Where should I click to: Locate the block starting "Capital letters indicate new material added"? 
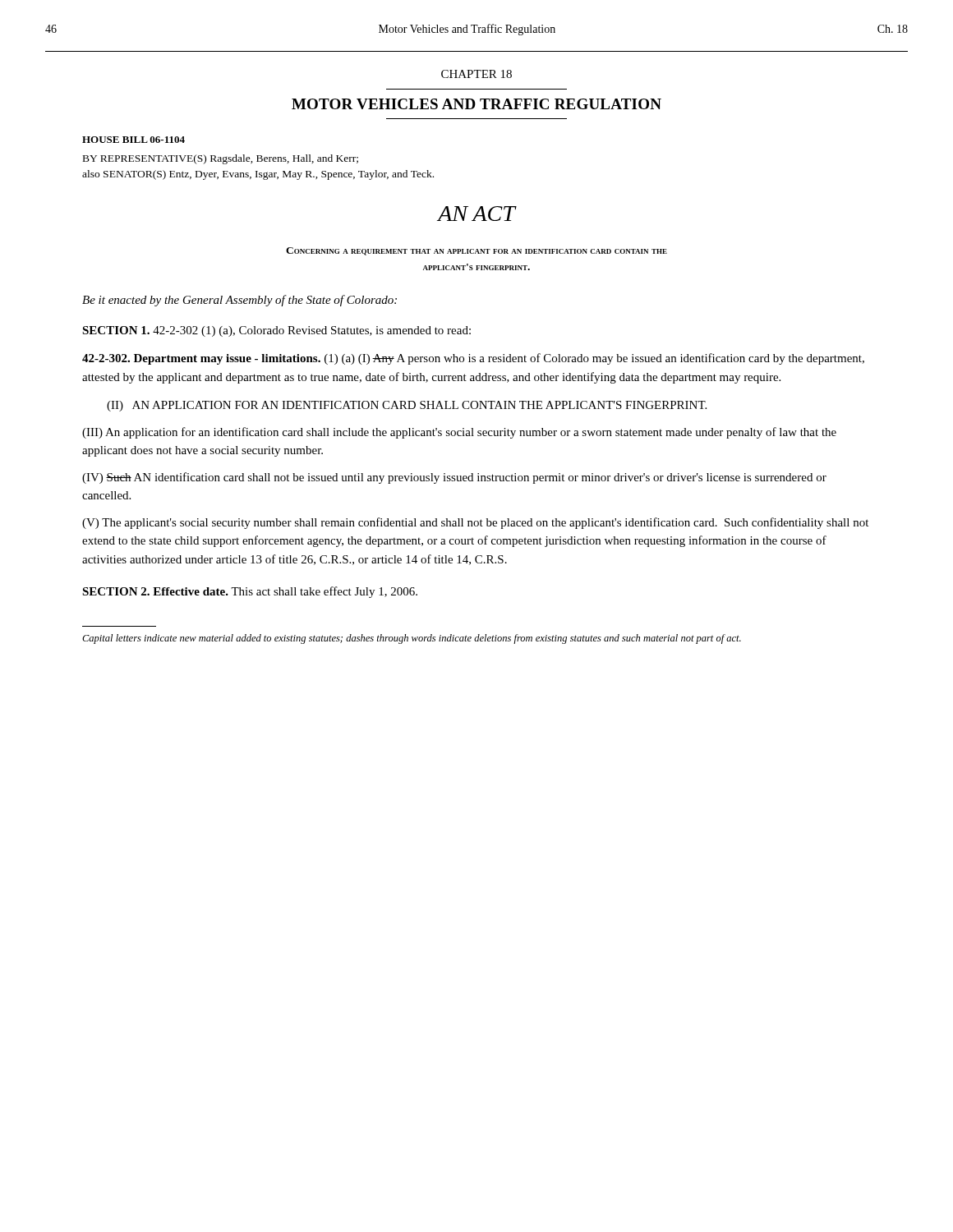412,638
